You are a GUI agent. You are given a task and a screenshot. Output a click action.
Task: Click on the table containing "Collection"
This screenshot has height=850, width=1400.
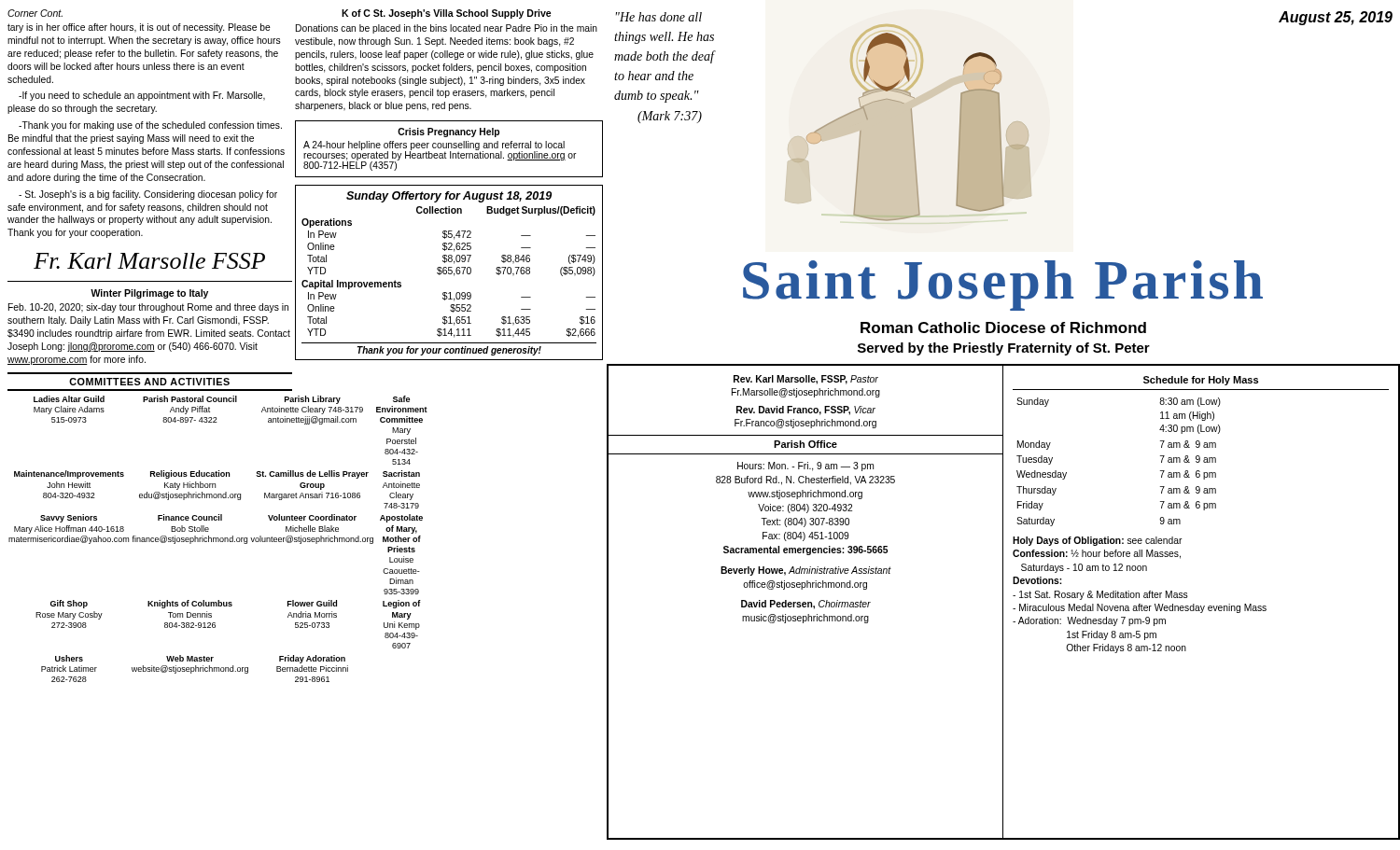449,273
